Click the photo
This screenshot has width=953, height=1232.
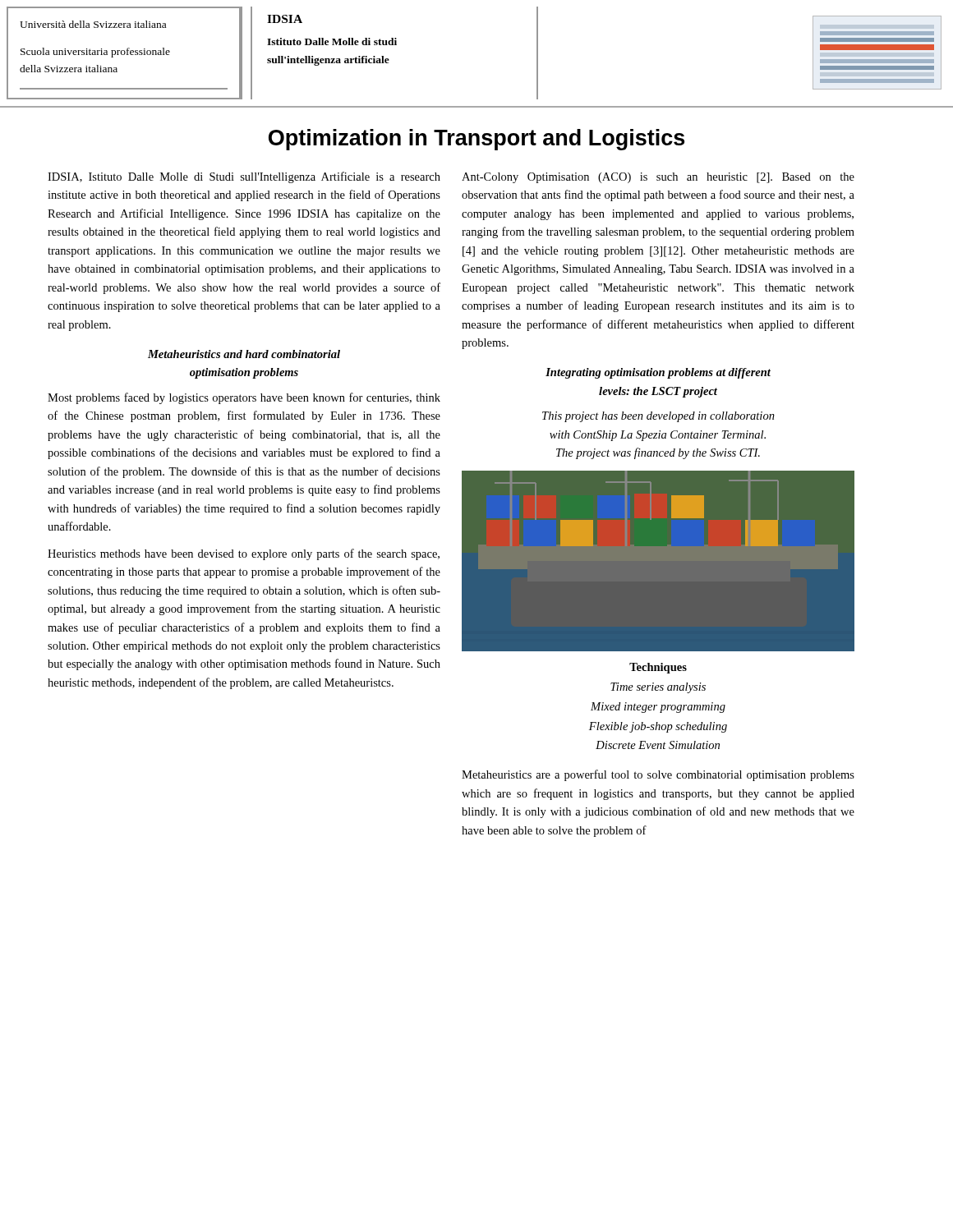(x=658, y=561)
